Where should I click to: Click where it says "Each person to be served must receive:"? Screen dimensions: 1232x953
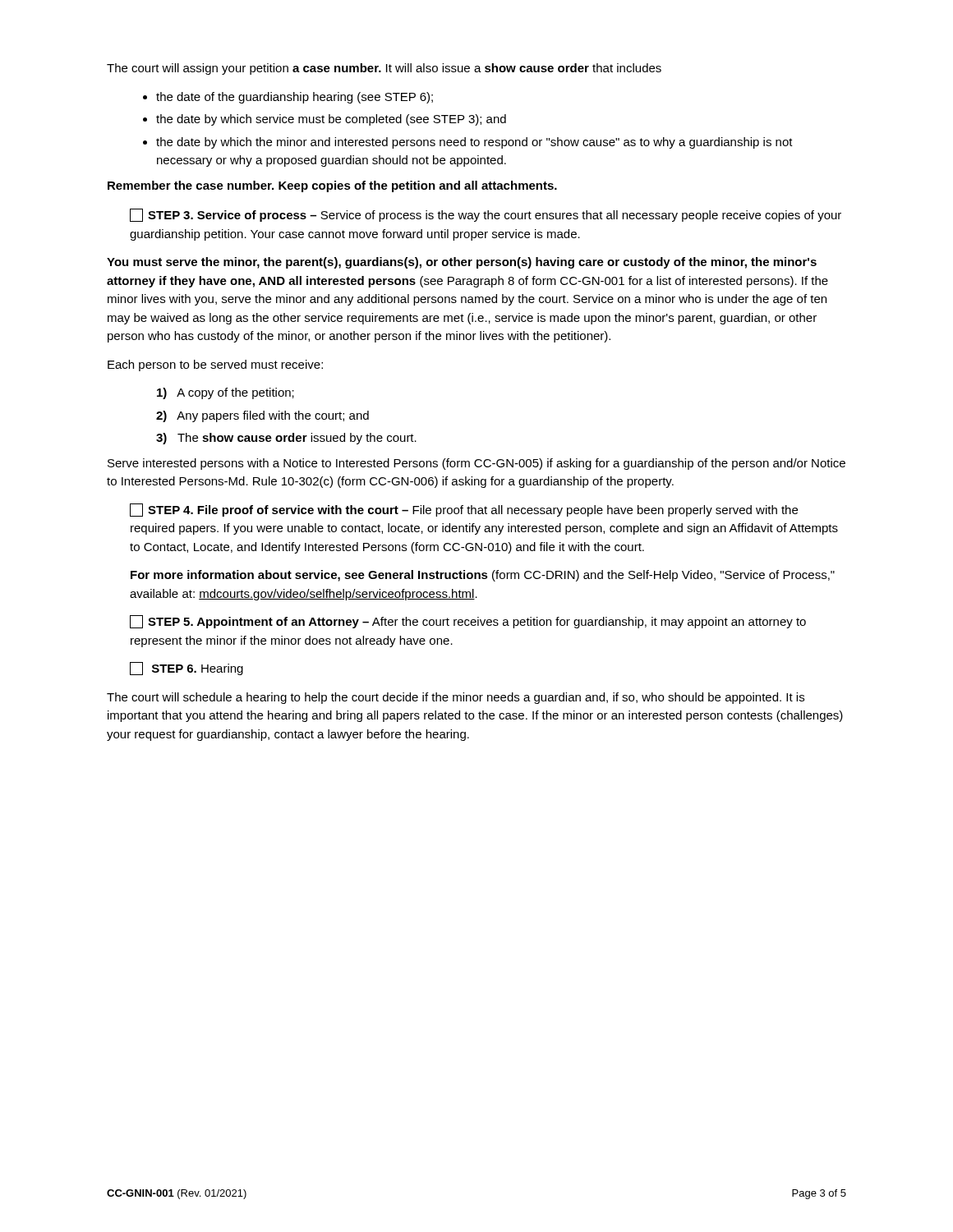click(215, 364)
